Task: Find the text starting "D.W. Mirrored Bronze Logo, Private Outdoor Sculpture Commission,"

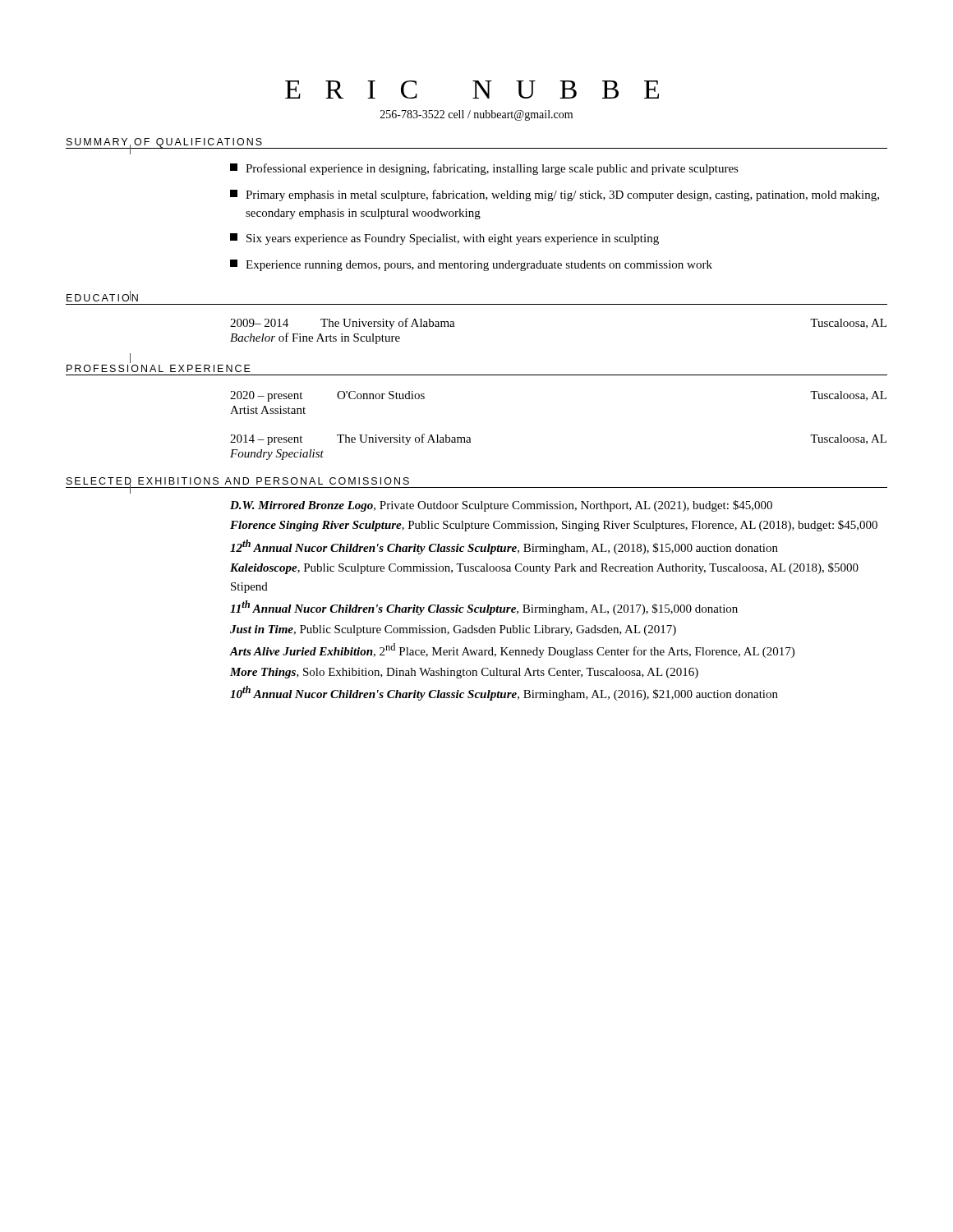Action: tap(559, 600)
